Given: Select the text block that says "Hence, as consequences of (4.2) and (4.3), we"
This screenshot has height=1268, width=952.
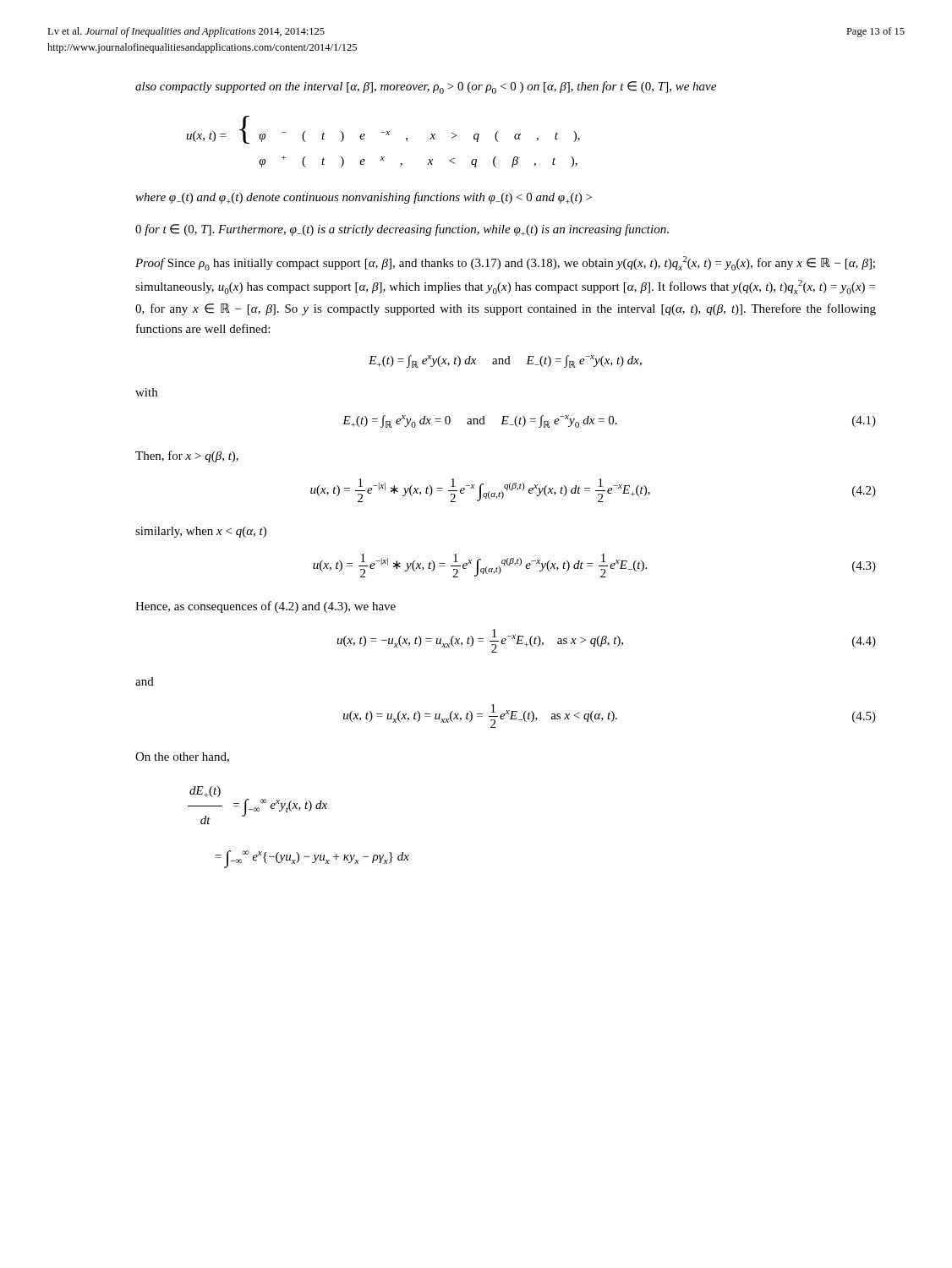Looking at the screenshot, I should click(265, 607).
